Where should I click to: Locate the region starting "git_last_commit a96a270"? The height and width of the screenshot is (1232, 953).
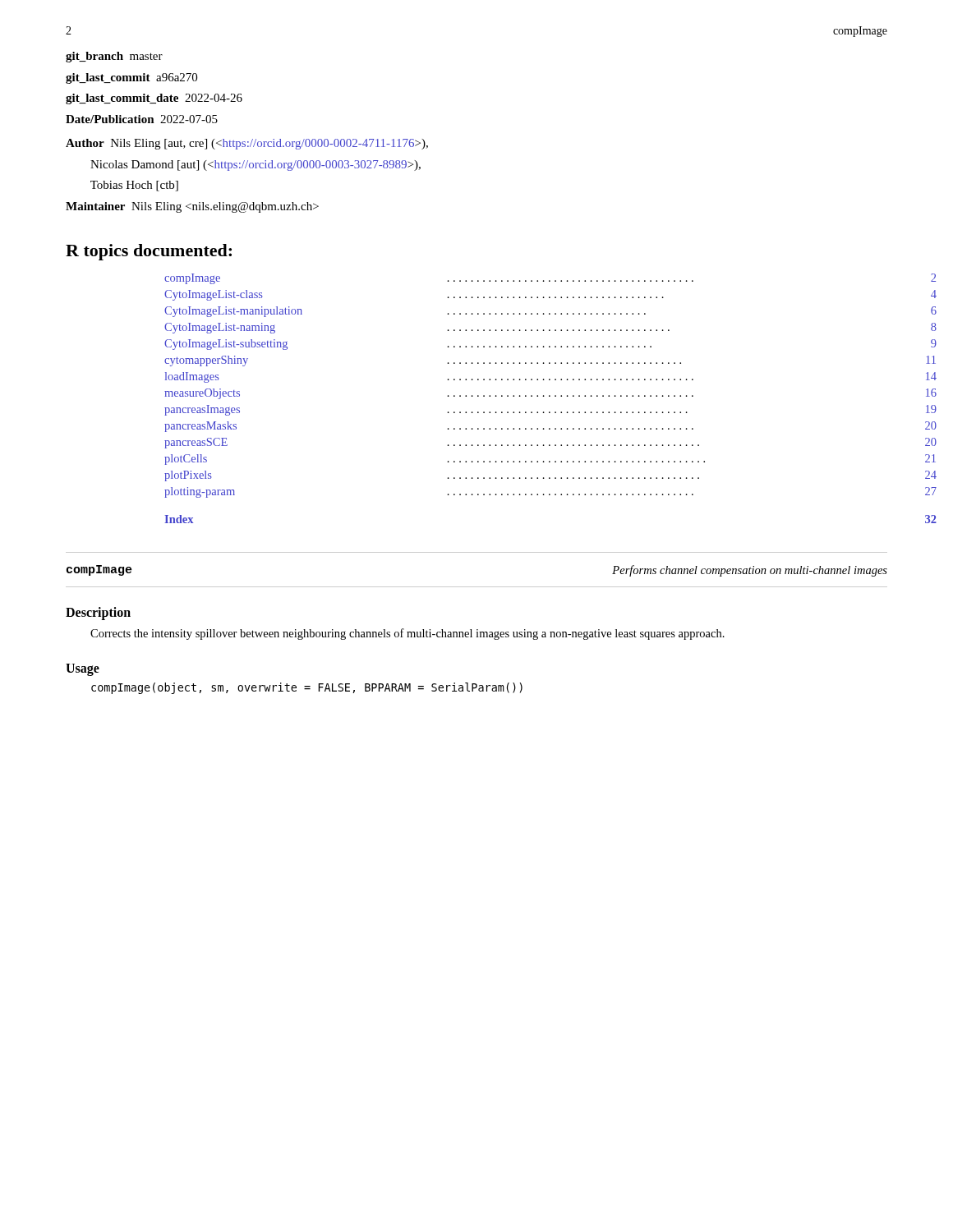click(132, 77)
